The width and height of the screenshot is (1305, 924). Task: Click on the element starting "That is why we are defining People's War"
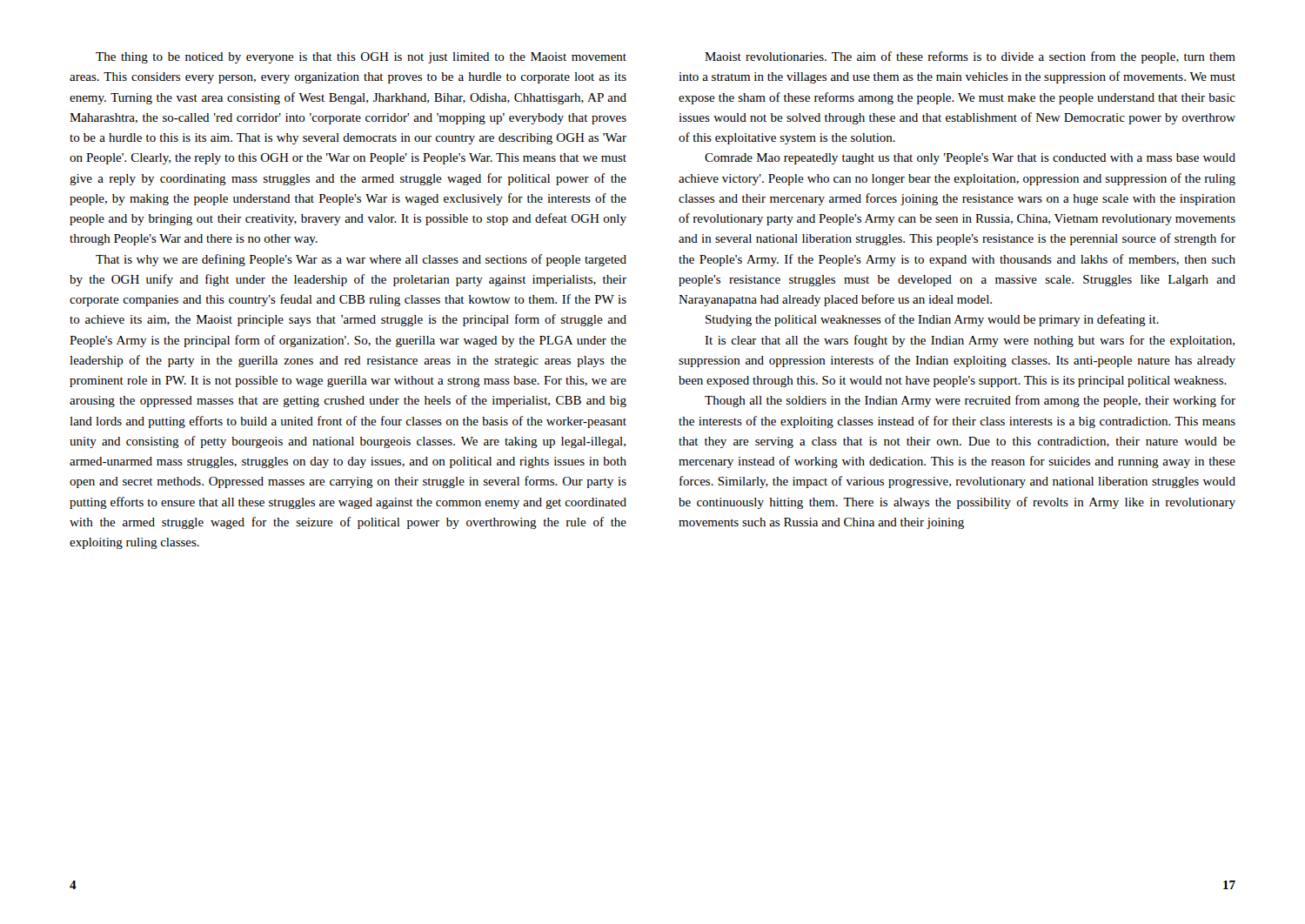pos(348,401)
